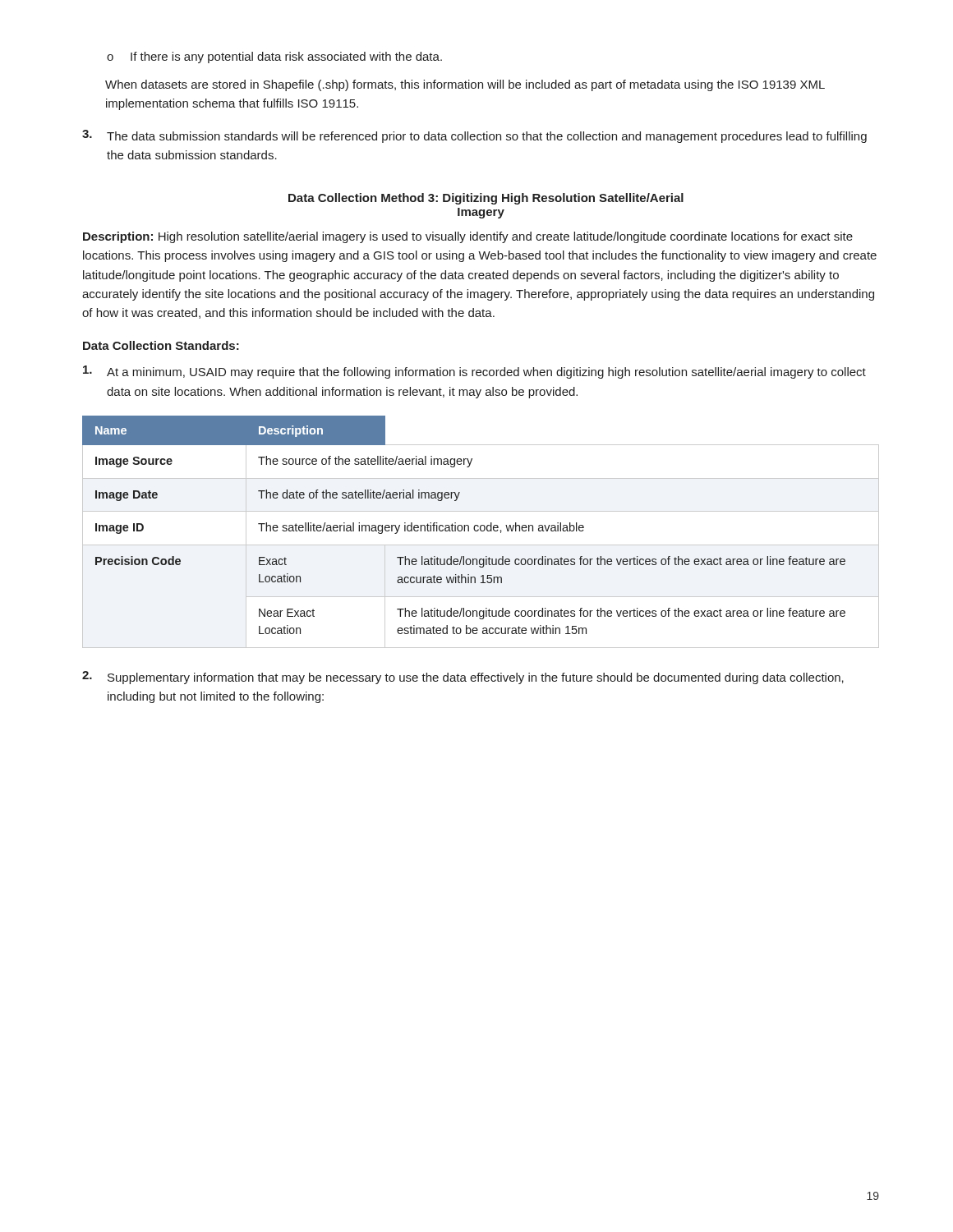The height and width of the screenshot is (1232, 953).
Task: Locate the section header with the text "Data Collection Method 3: Digitizing High"
Action: 481,205
